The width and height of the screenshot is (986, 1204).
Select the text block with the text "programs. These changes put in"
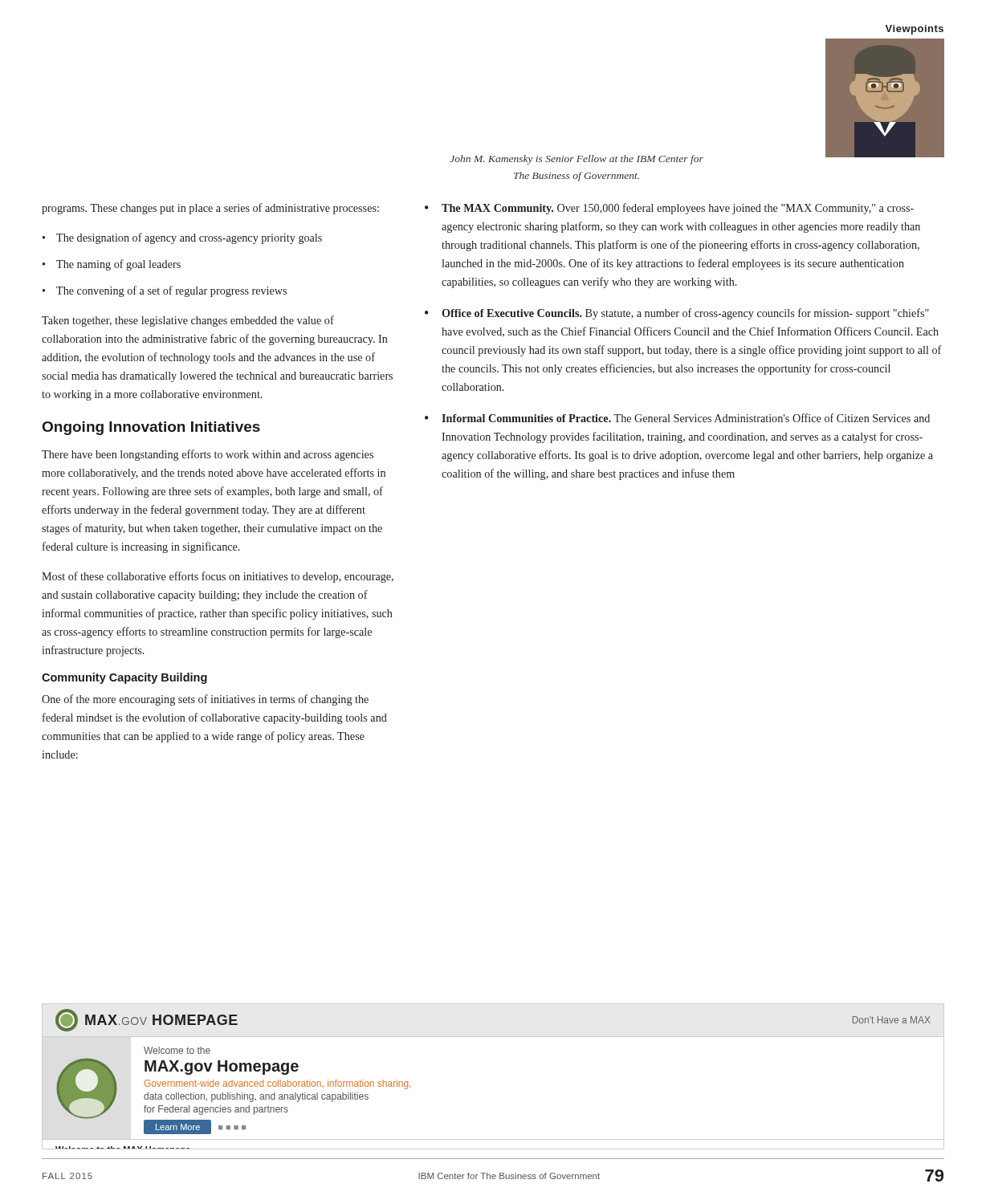(x=211, y=208)
